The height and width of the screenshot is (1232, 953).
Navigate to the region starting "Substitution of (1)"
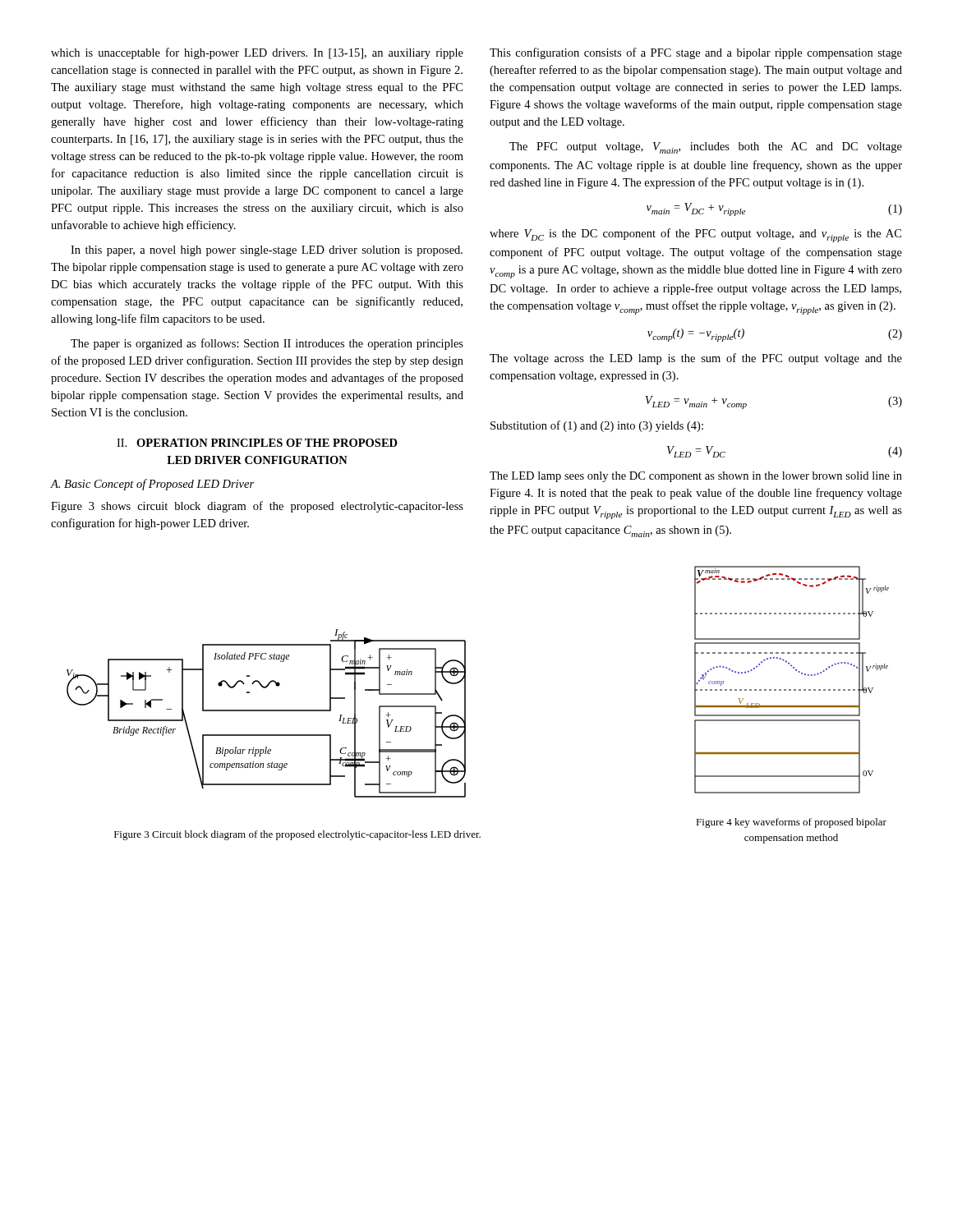(696, 426)
